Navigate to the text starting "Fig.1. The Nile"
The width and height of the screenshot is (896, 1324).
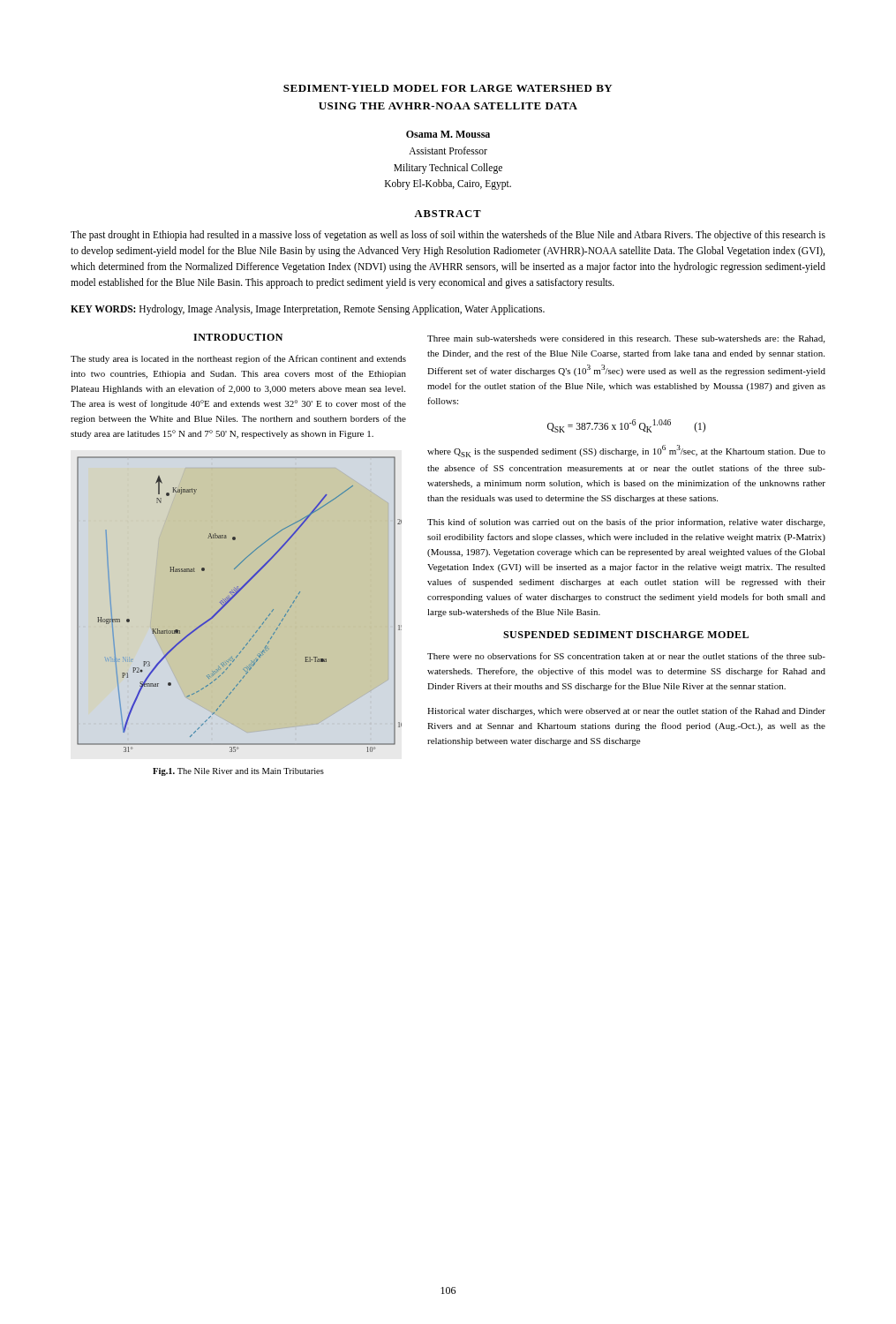[238, 771]
